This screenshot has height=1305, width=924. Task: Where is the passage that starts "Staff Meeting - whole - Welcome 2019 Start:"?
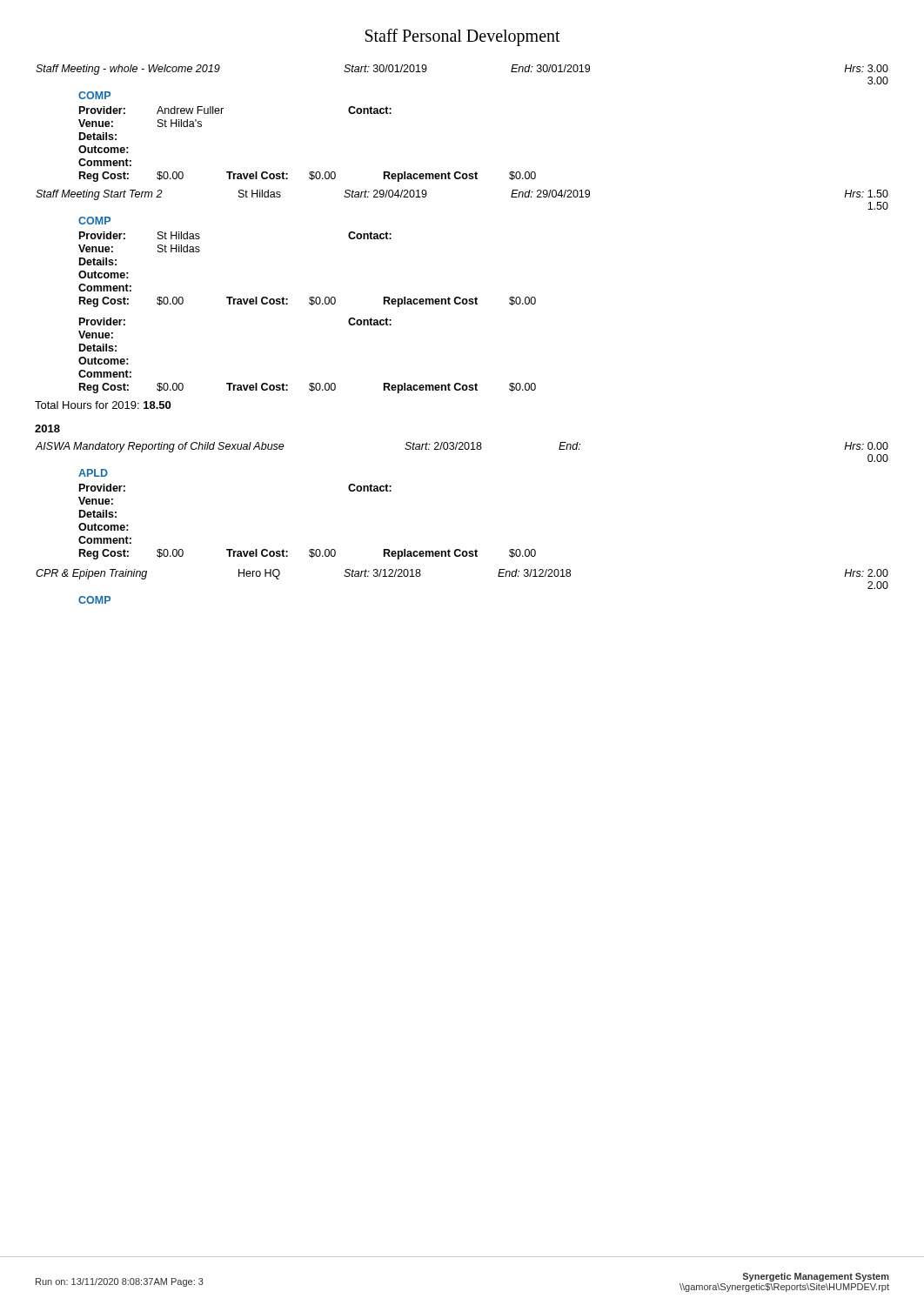click(130, 69)
